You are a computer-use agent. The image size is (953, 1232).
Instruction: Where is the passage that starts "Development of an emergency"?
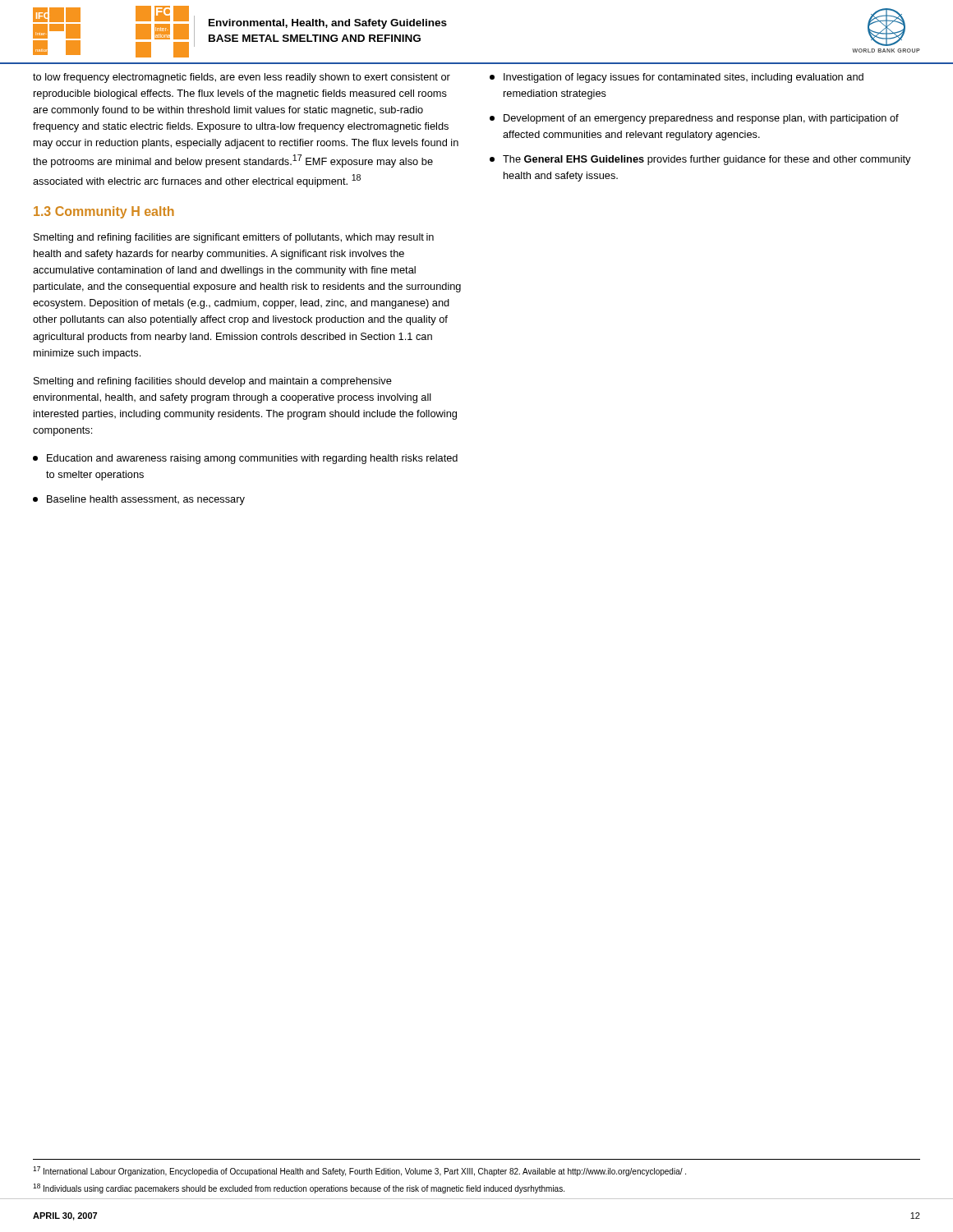[705, 127]
